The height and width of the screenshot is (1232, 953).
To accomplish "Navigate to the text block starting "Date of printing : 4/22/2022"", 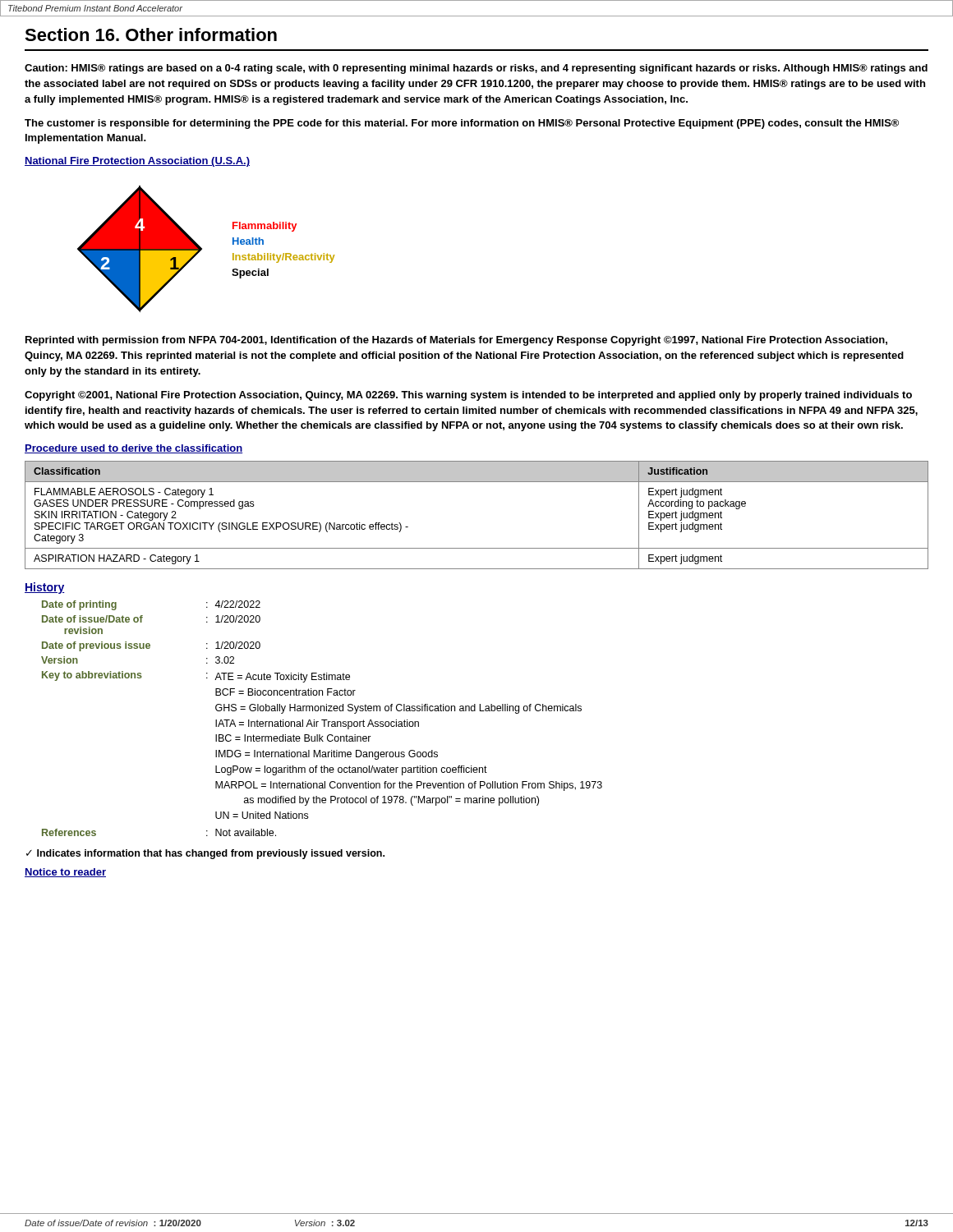I will (81, 605).
